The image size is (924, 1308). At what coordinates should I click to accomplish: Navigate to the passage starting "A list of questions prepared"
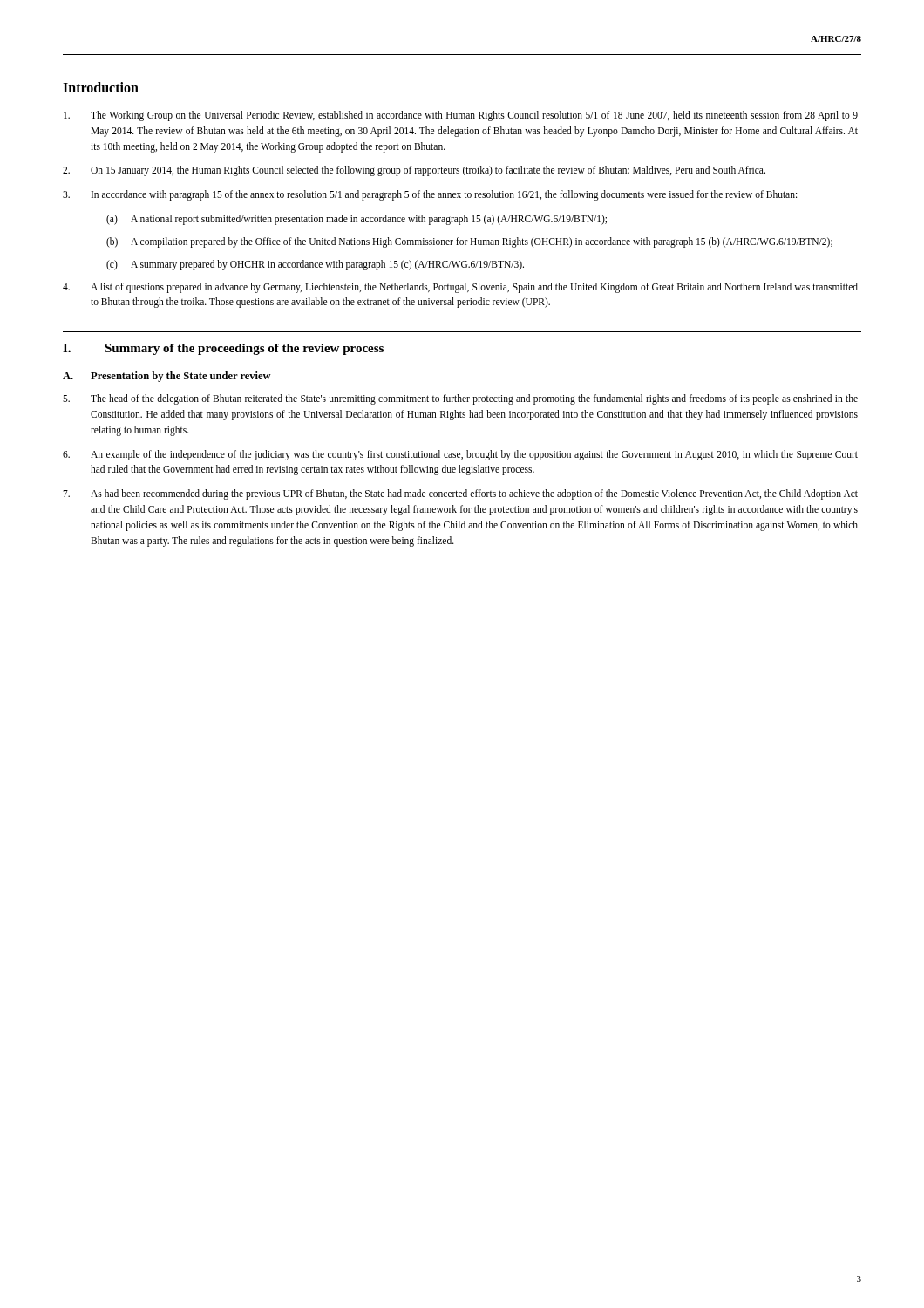tap(462, 295)
